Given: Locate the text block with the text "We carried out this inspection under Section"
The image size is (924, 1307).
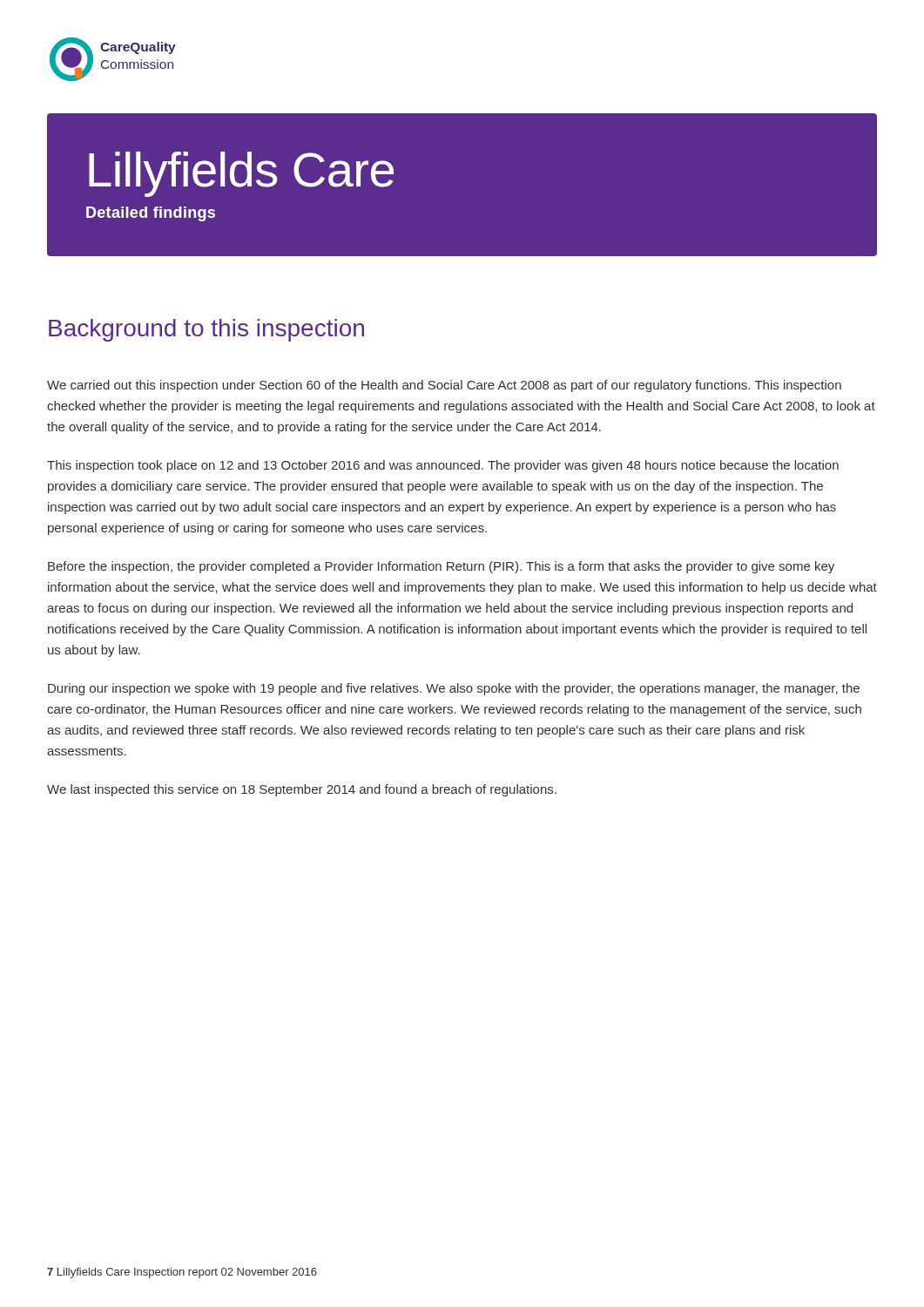Looking at the screenshot, I should [462, 406].
